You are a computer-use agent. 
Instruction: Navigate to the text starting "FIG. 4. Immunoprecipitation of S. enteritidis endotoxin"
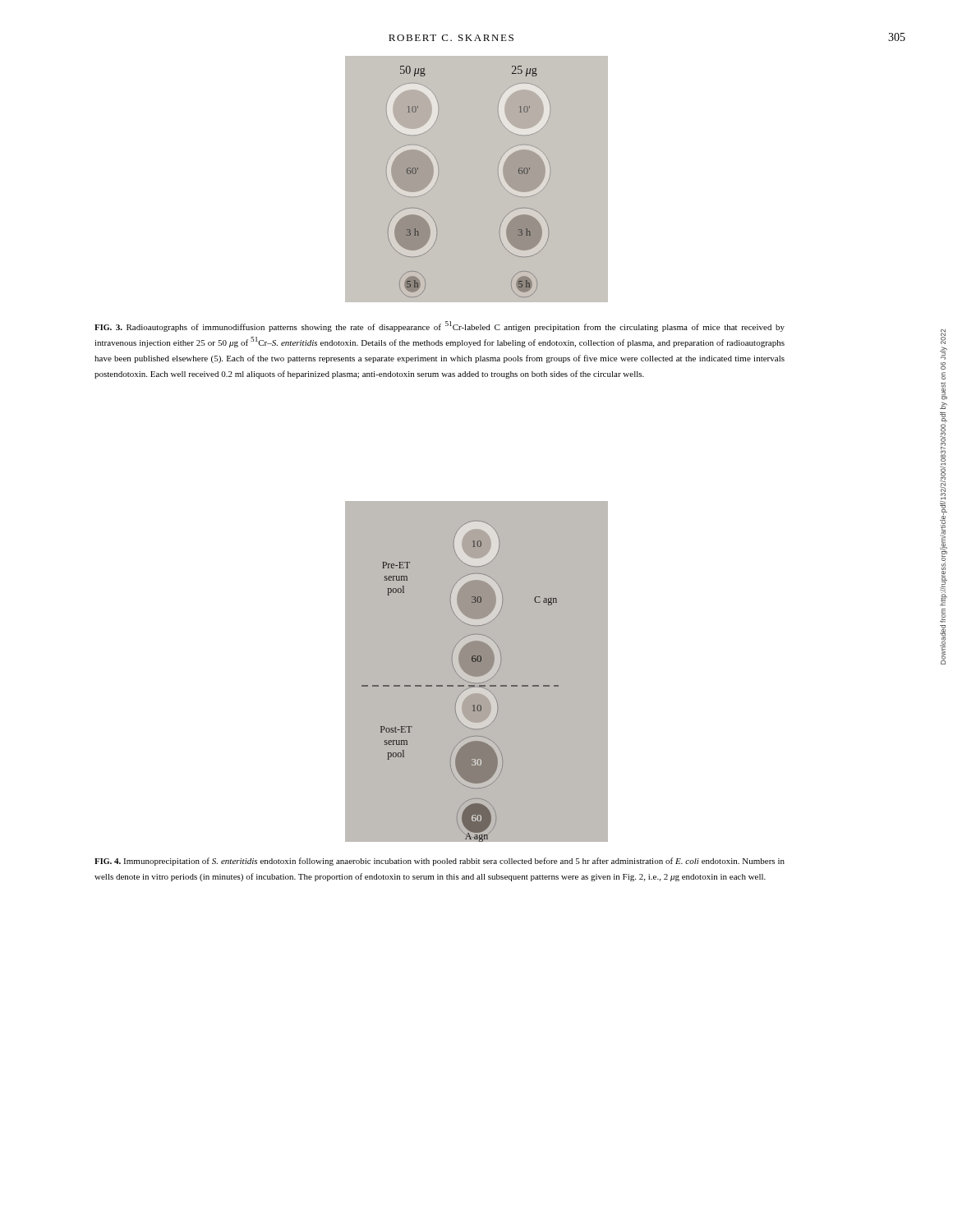[x=440, y=868]
